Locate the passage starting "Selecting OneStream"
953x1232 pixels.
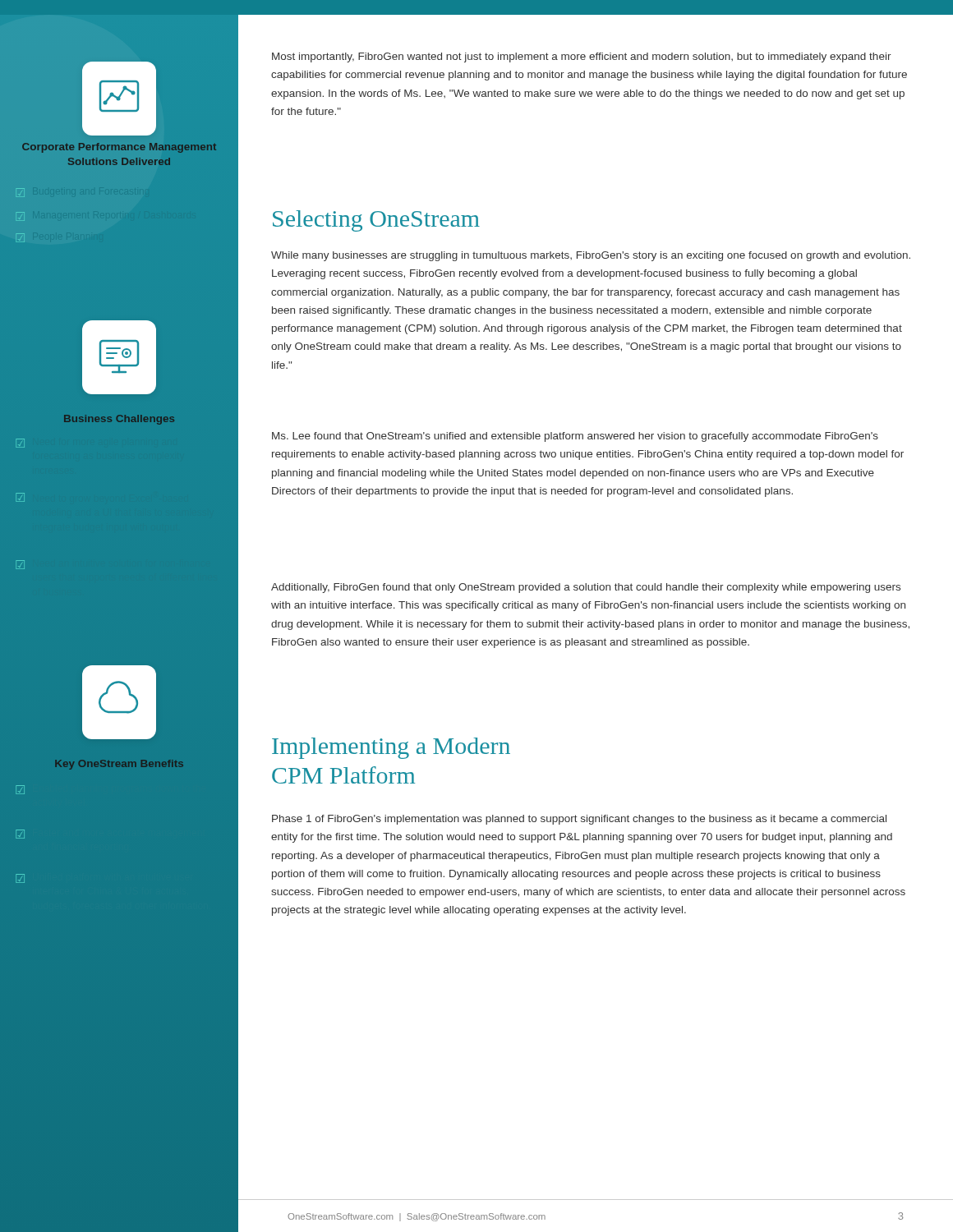(376, 221)
